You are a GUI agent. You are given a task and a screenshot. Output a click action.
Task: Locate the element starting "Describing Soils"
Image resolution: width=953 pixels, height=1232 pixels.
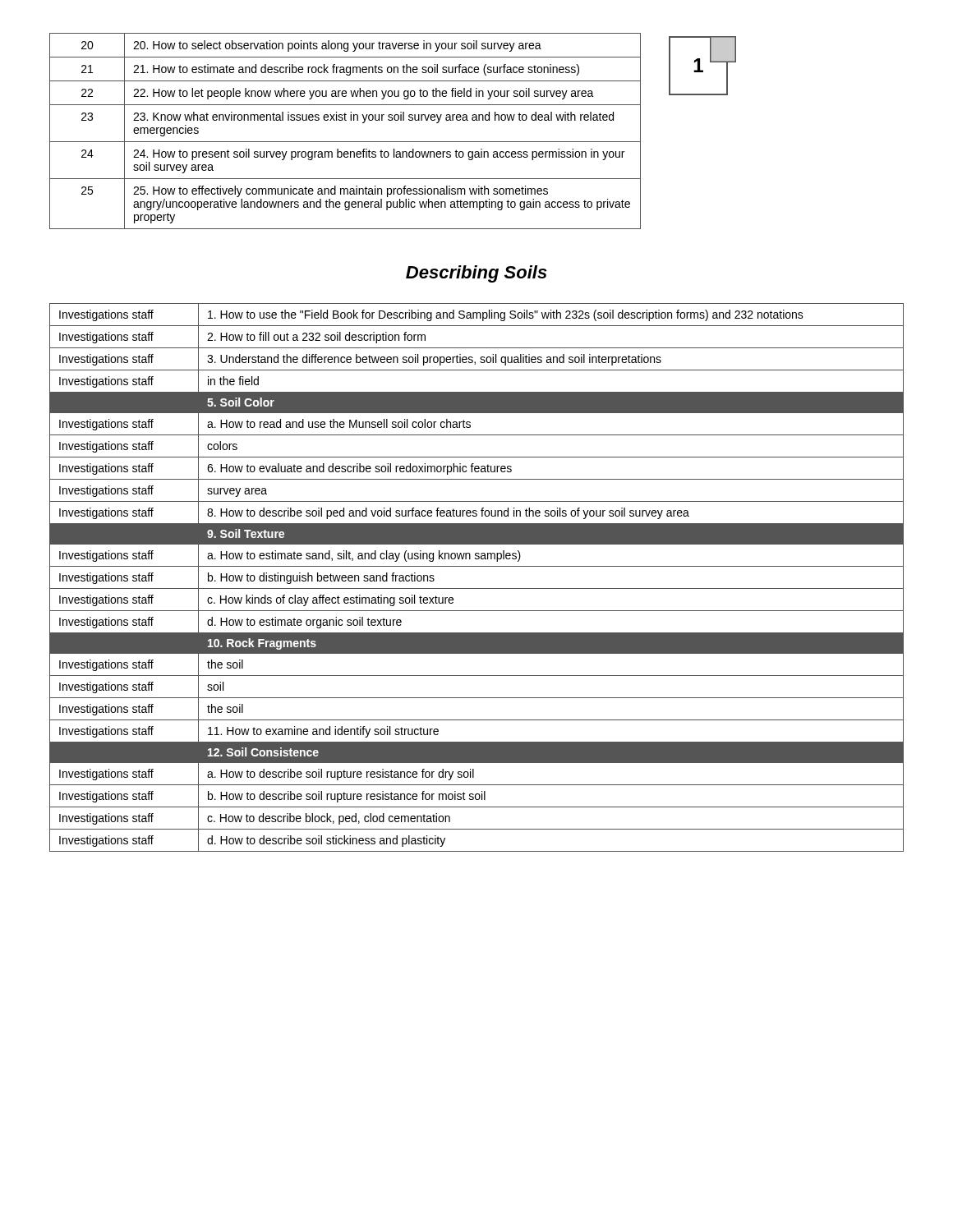coord(476,272)
